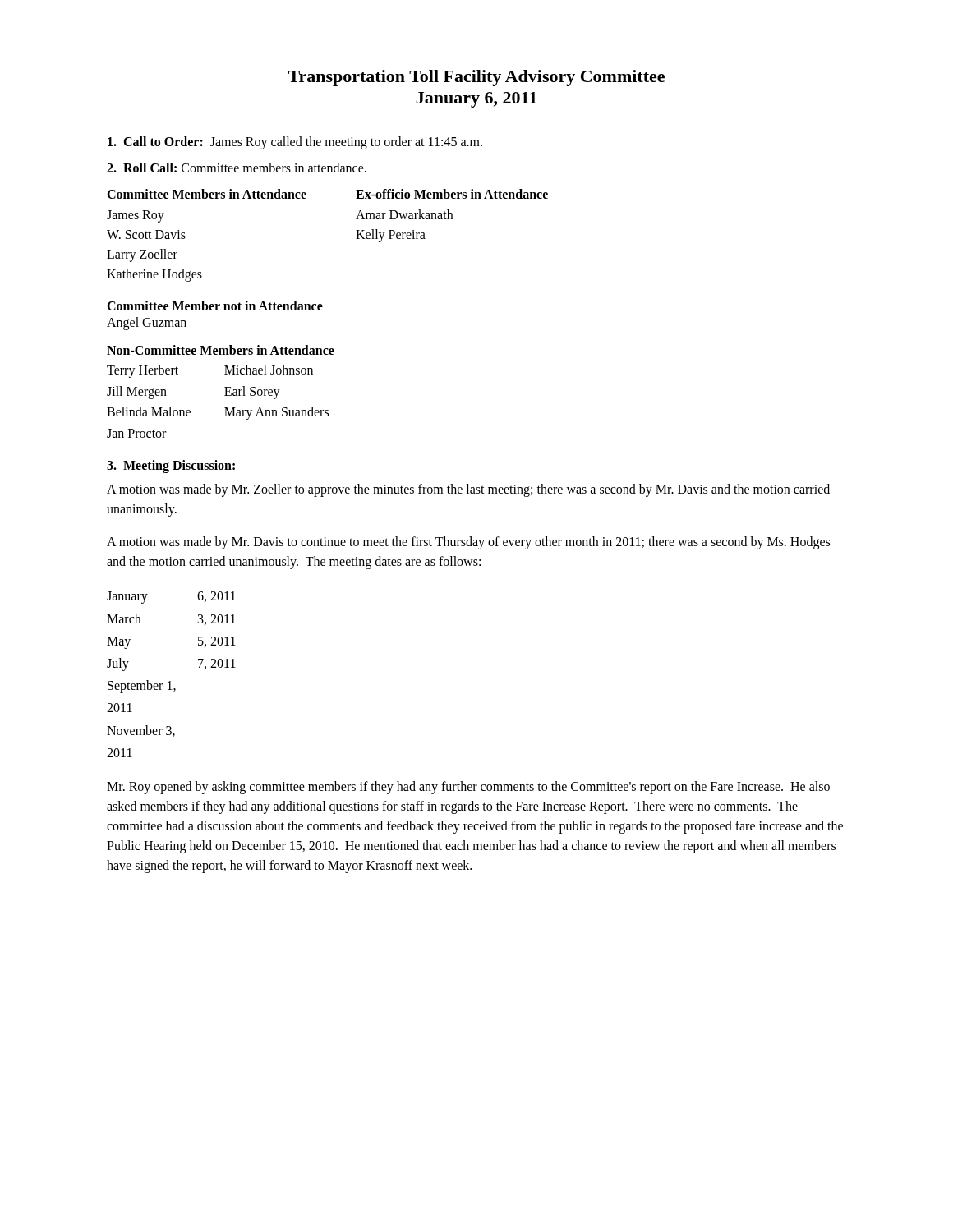The height and width of the screenshot is (1232, 953).
Task: Click on the text with the text "Angel Guzman"
Action: [147, 322]
